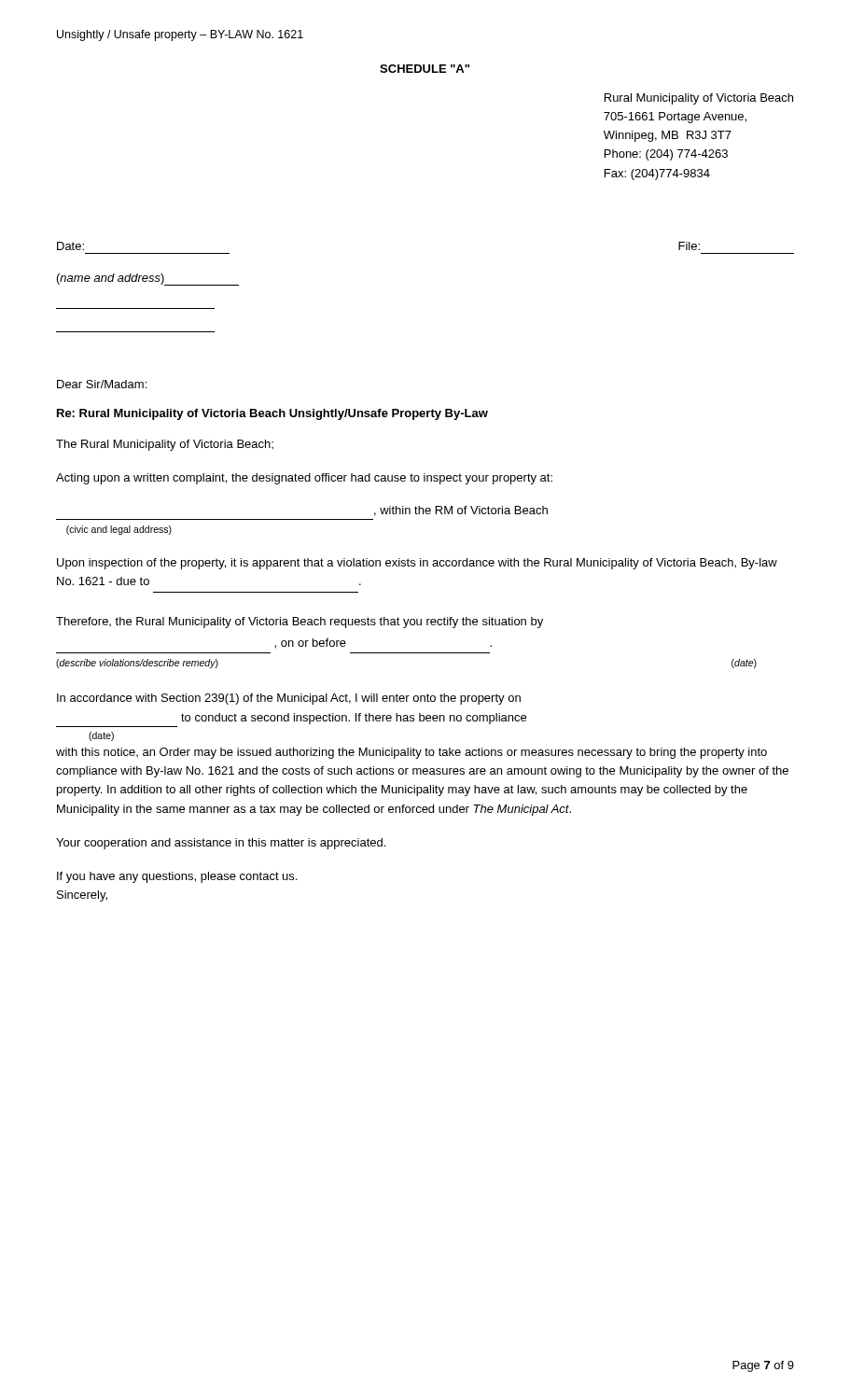
Task: Where is the passage that starts "If you have any"?
Action: (x=177, y=885)
